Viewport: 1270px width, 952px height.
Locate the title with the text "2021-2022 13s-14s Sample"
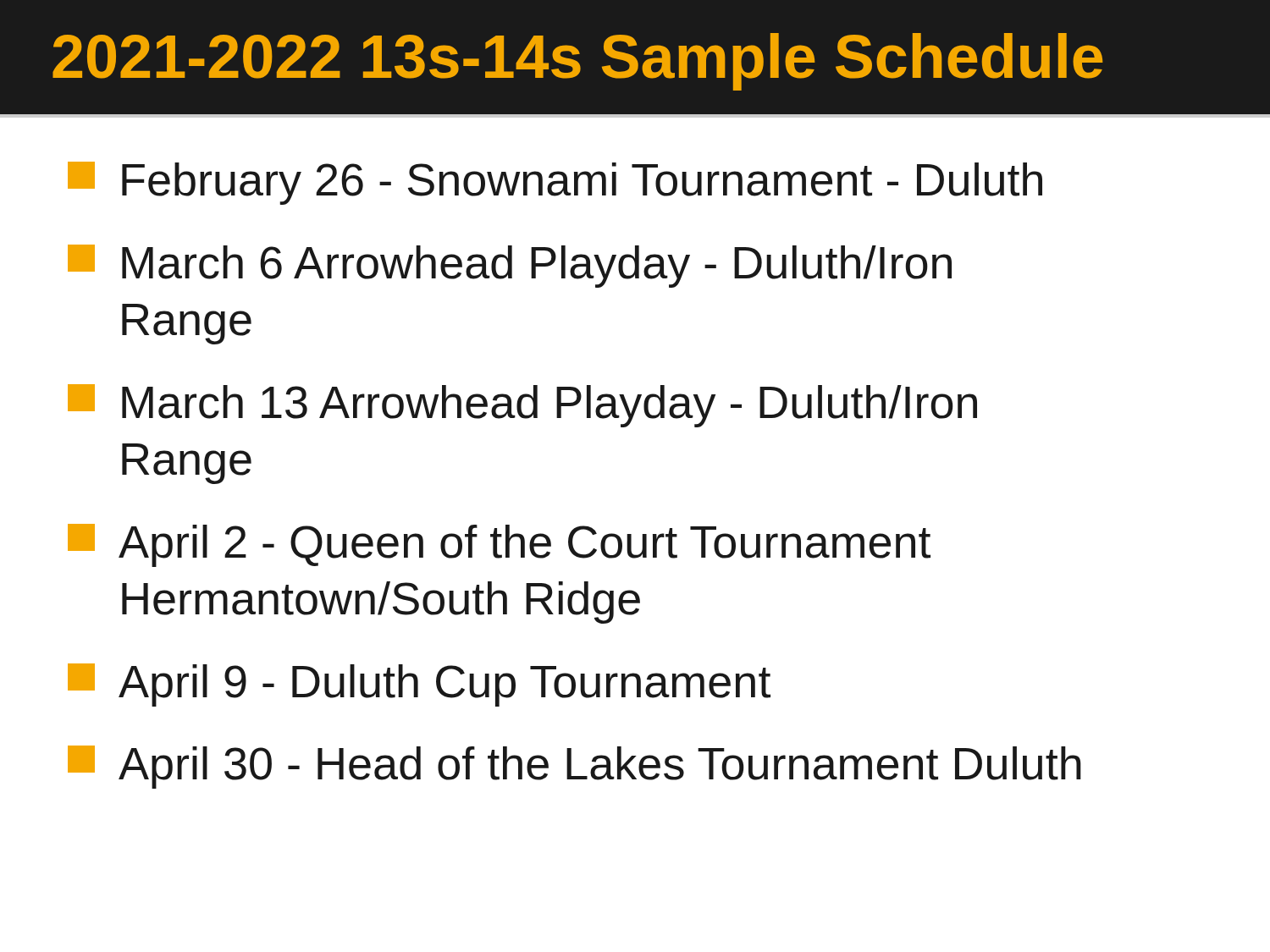pyautogui.click(x=635, y=57)
